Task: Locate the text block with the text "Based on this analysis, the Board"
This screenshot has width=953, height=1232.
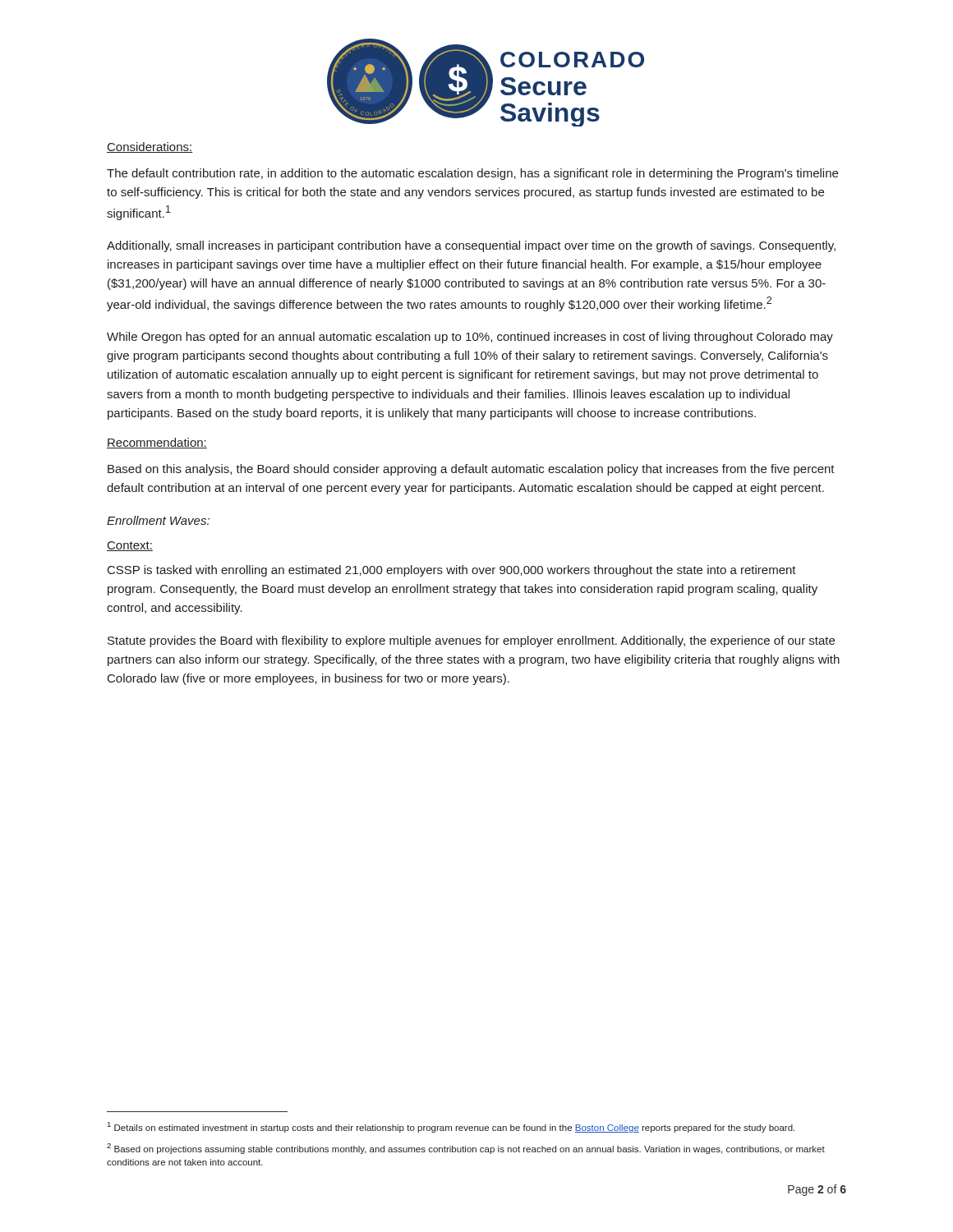Action: point(476,478)
